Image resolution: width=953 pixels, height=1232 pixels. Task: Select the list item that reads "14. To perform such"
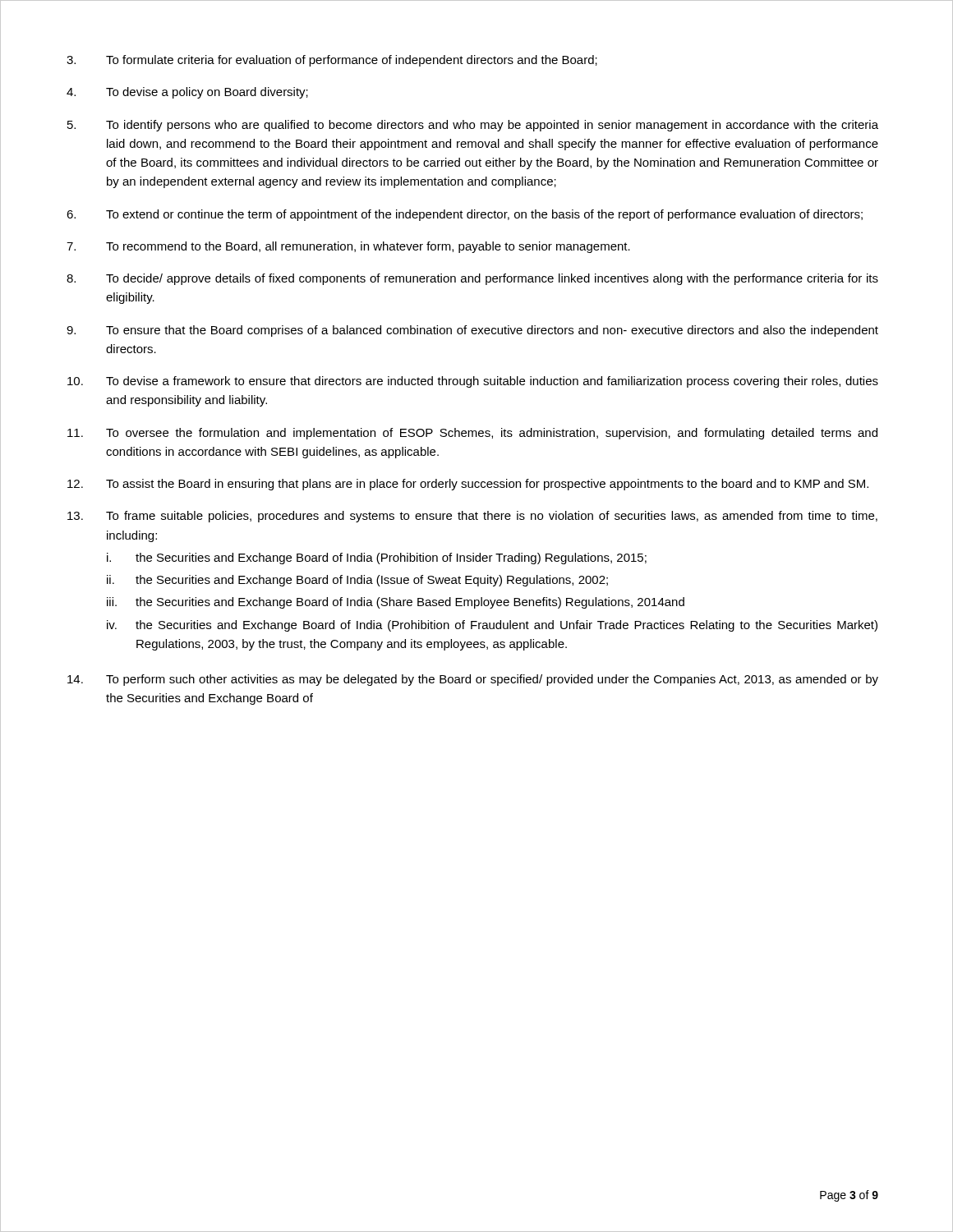click(x=472, y=688)
